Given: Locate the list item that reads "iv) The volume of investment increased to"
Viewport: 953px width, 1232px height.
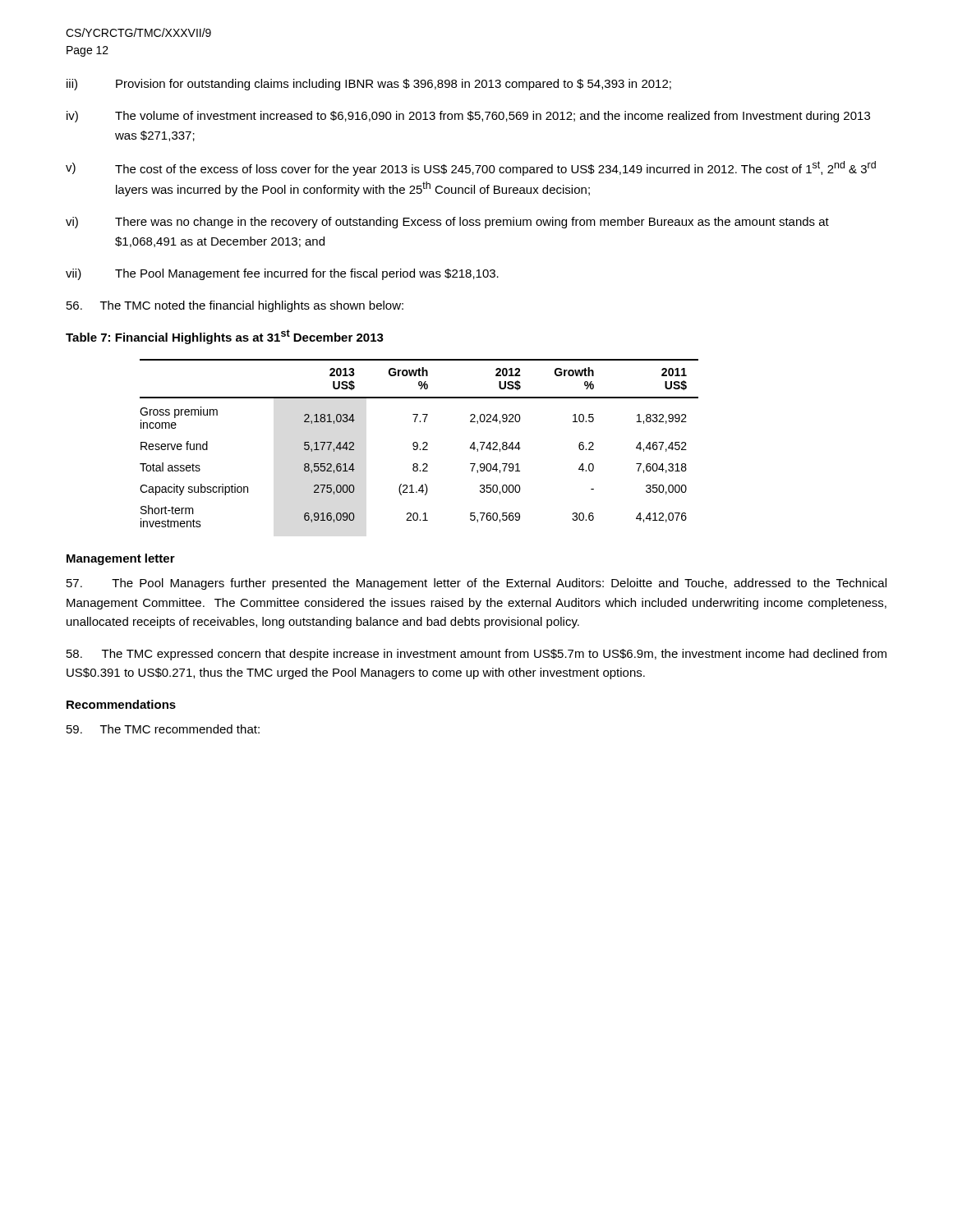Looking at the screenshot, I should (476, 125).
